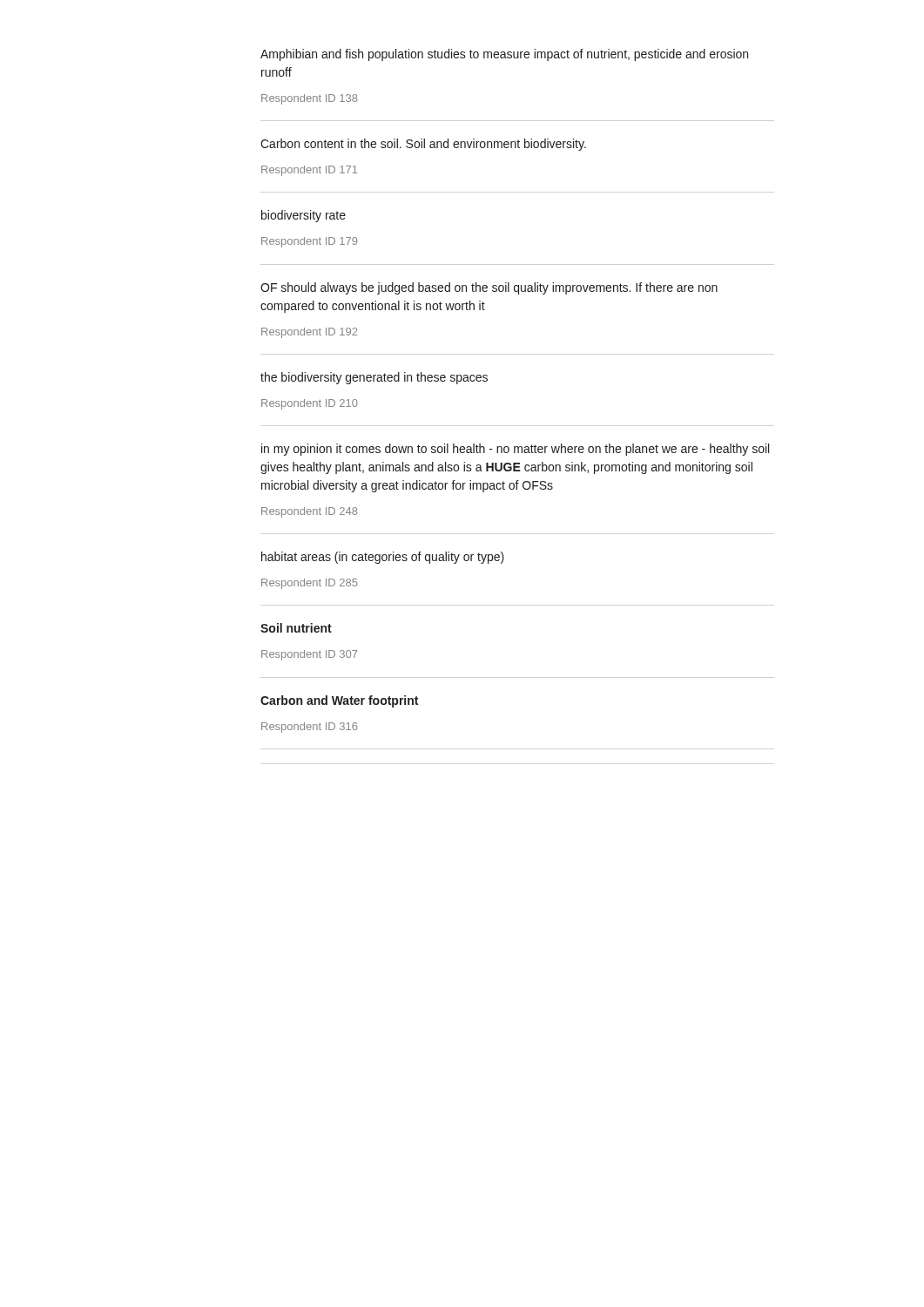
Task: Select the text block that reads "Carbon content in the soil. Soil and"
Action: click(424, 144)
